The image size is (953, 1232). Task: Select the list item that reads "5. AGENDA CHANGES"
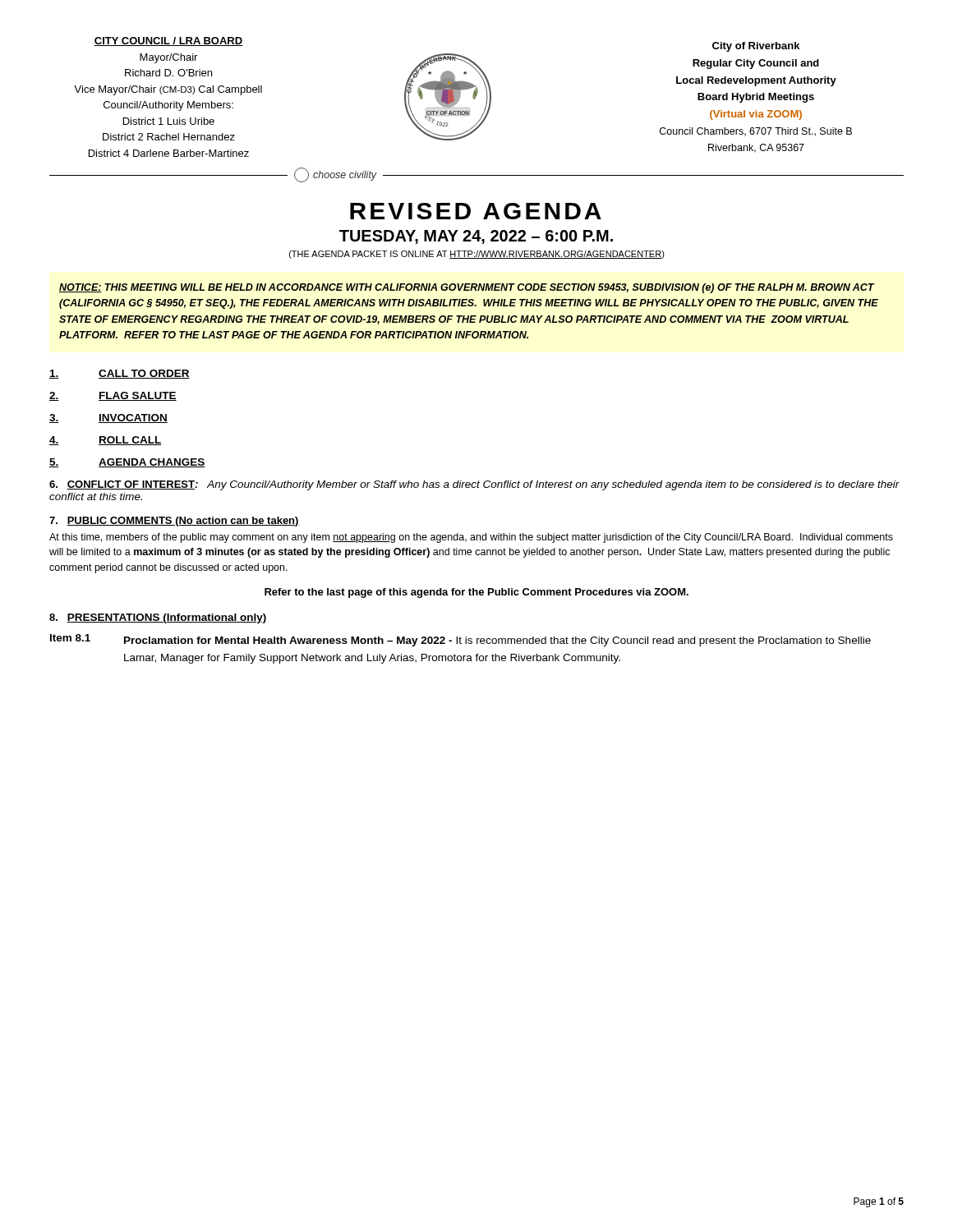127,463
